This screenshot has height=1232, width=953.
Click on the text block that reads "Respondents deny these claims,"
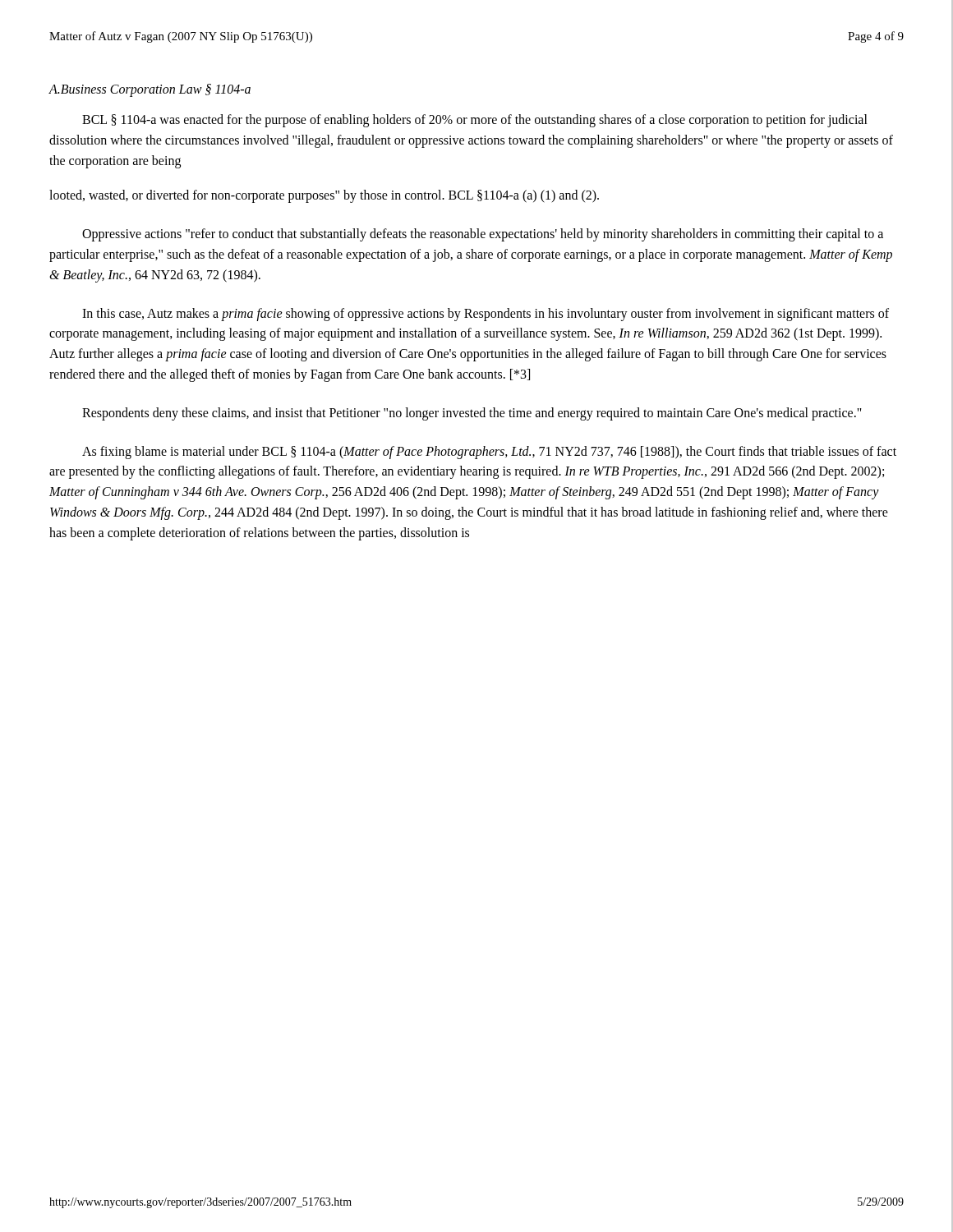pos(476,413)
